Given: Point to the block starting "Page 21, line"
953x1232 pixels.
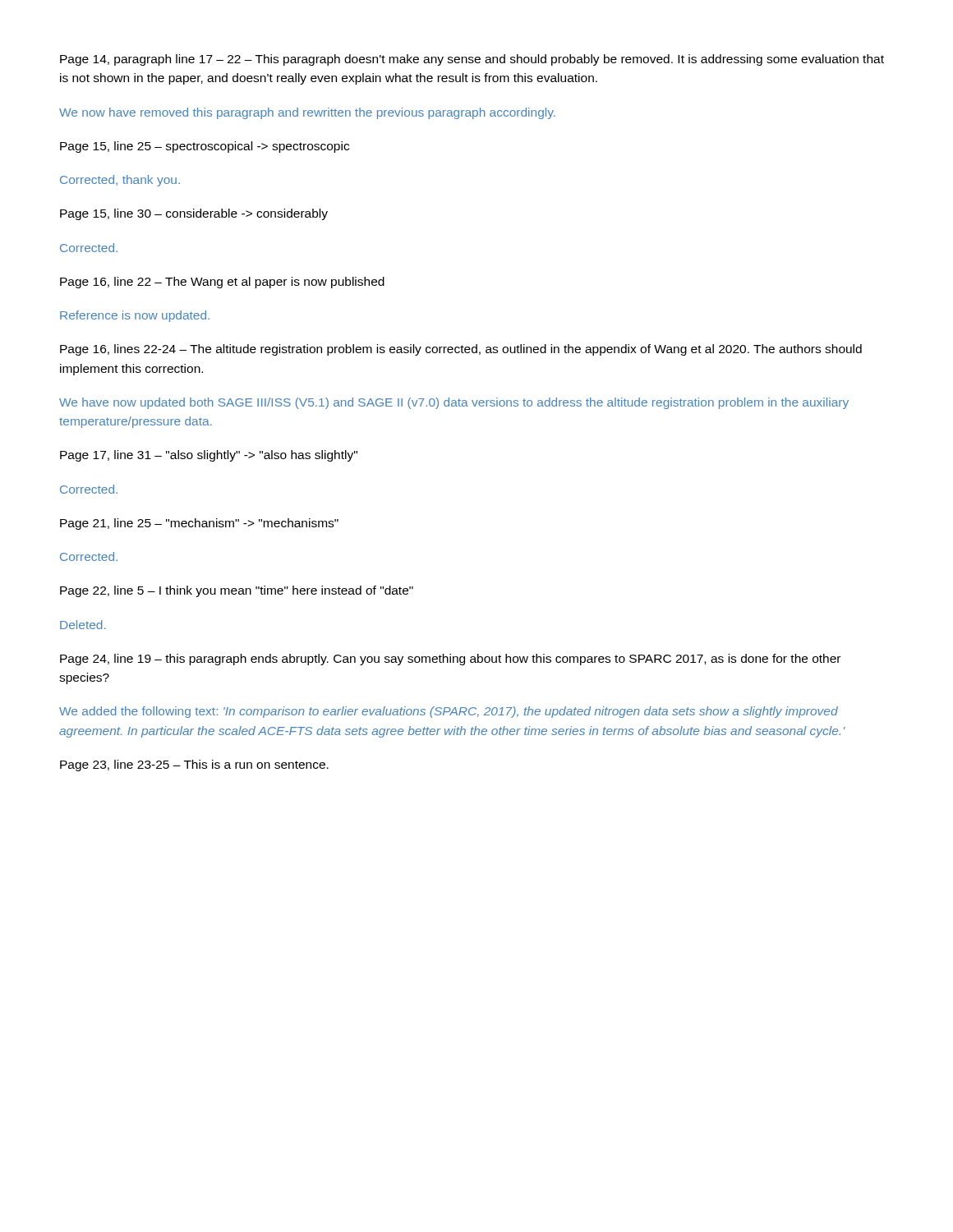Looking at the screenshot, I should [x=199, y=523].
